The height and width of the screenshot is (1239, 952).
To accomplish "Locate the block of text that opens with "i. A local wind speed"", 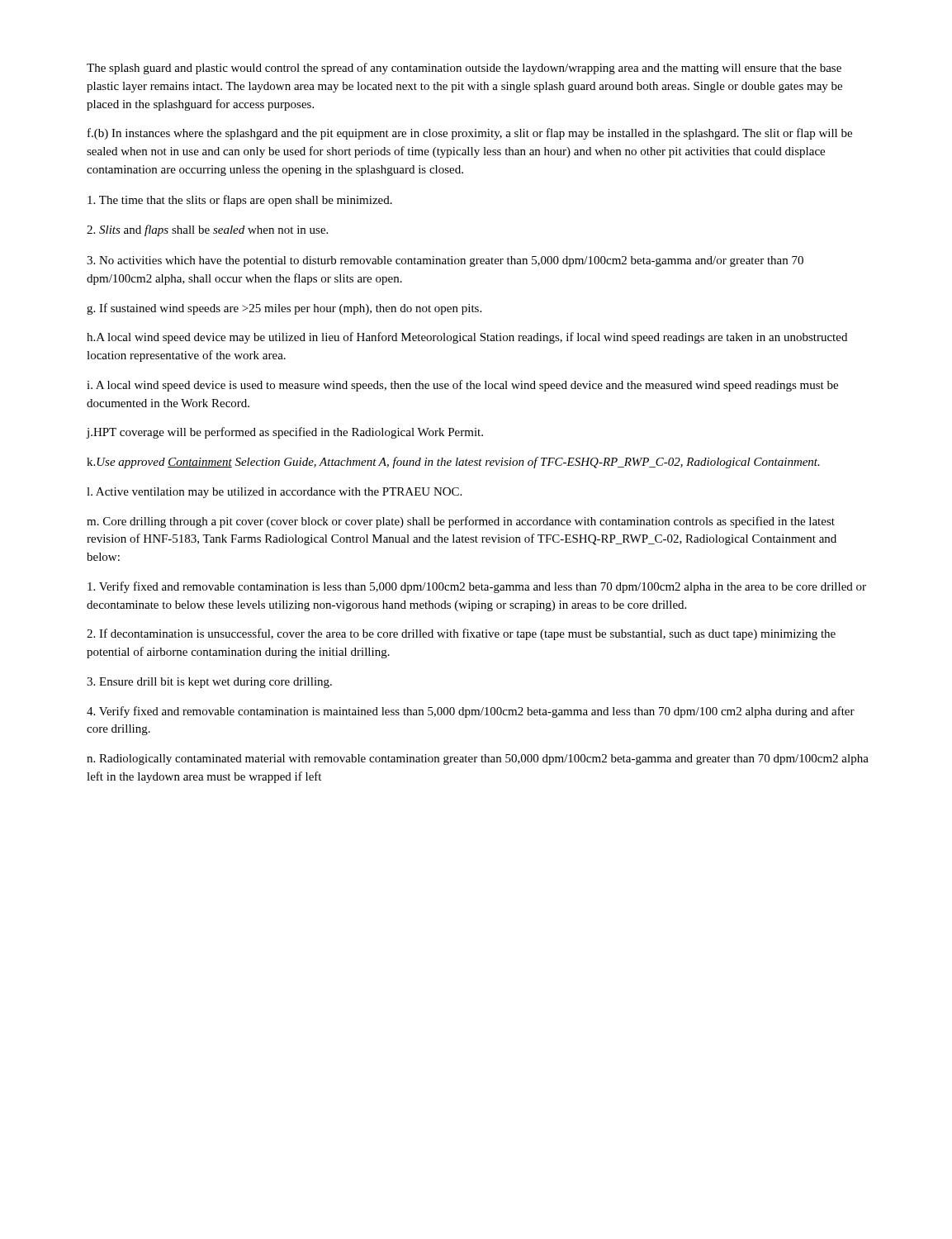I will tap(478, 394).
